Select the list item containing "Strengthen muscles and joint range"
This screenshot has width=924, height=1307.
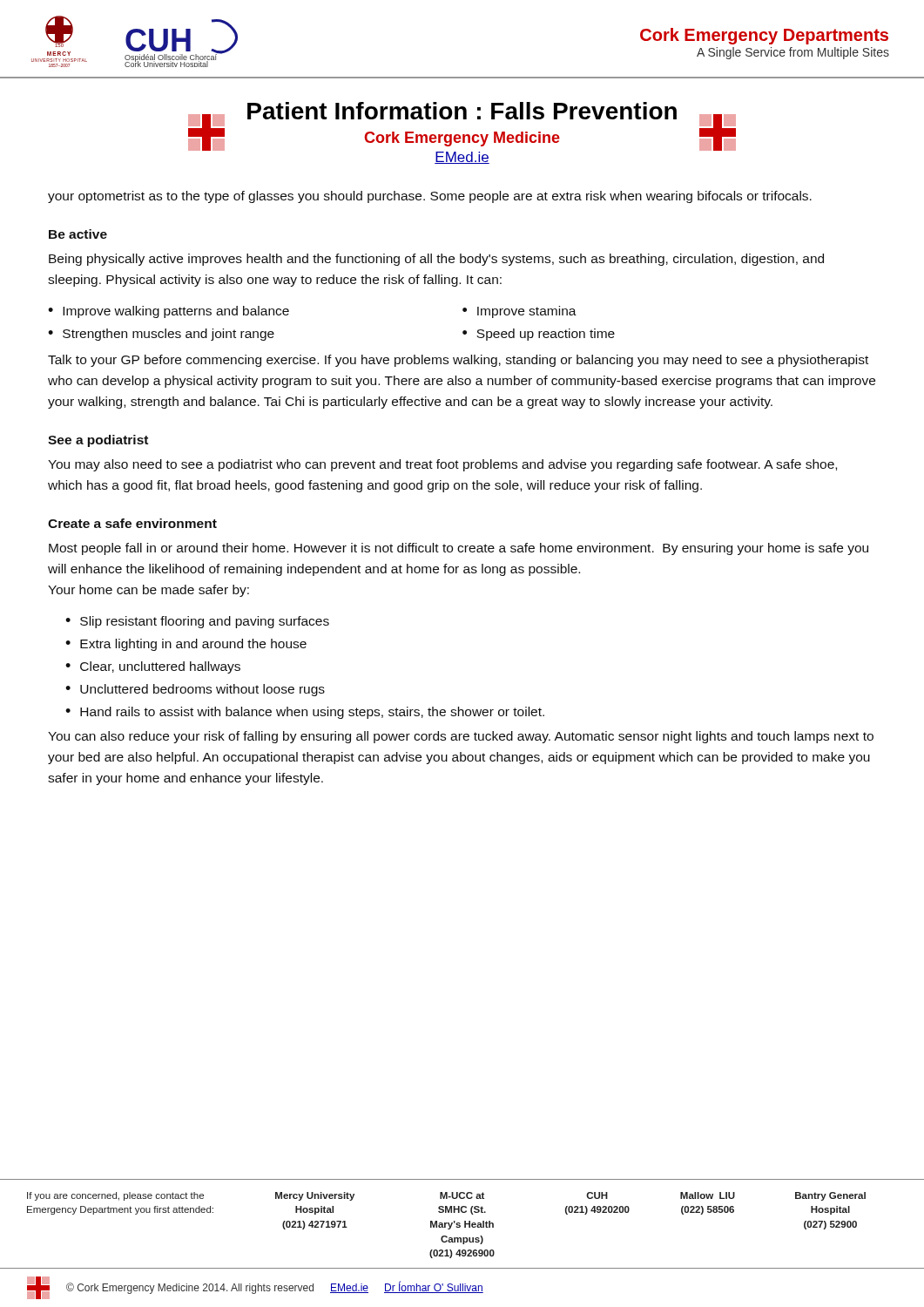(168, 333)
